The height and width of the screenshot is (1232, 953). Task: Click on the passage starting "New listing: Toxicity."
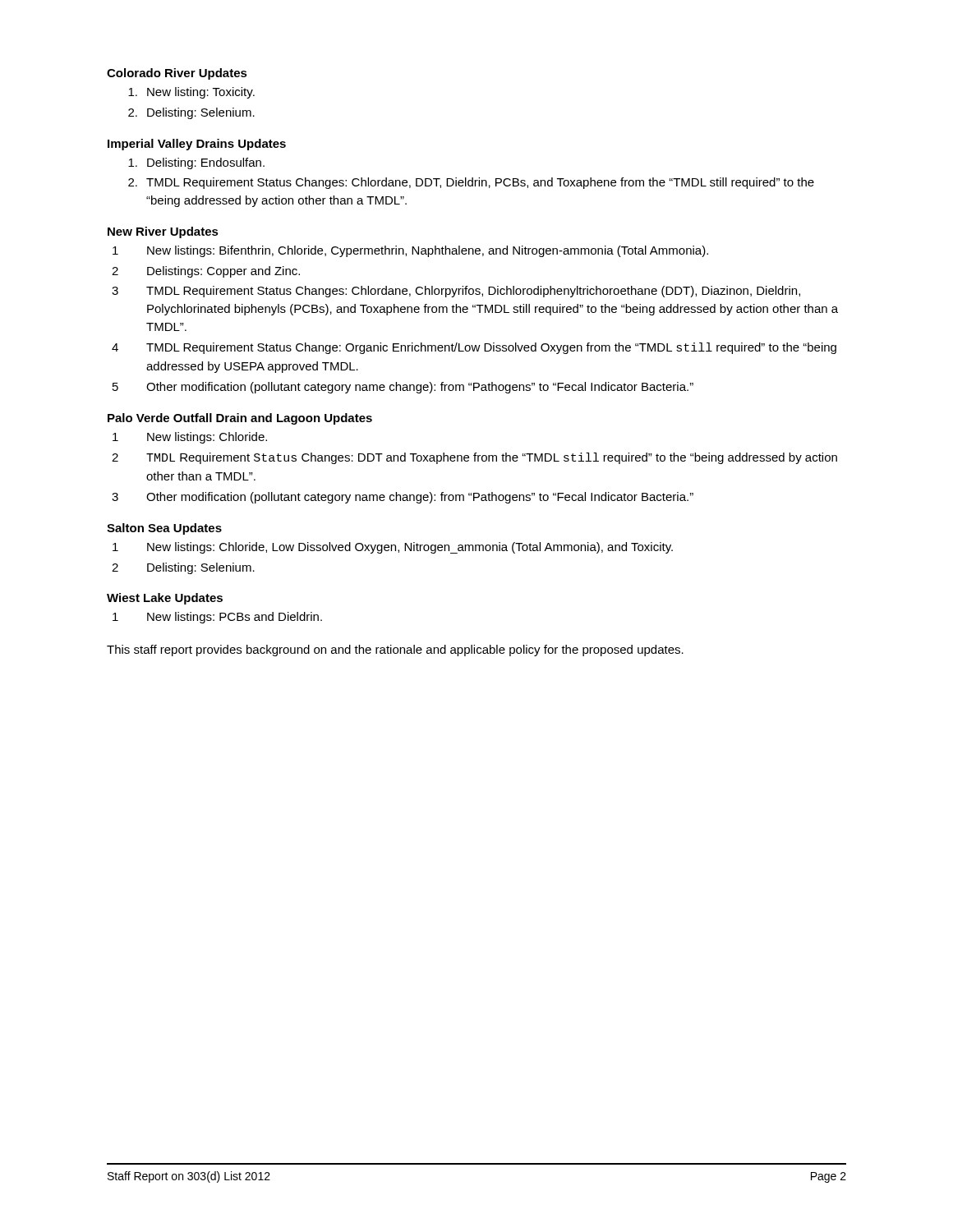(191, 93)
